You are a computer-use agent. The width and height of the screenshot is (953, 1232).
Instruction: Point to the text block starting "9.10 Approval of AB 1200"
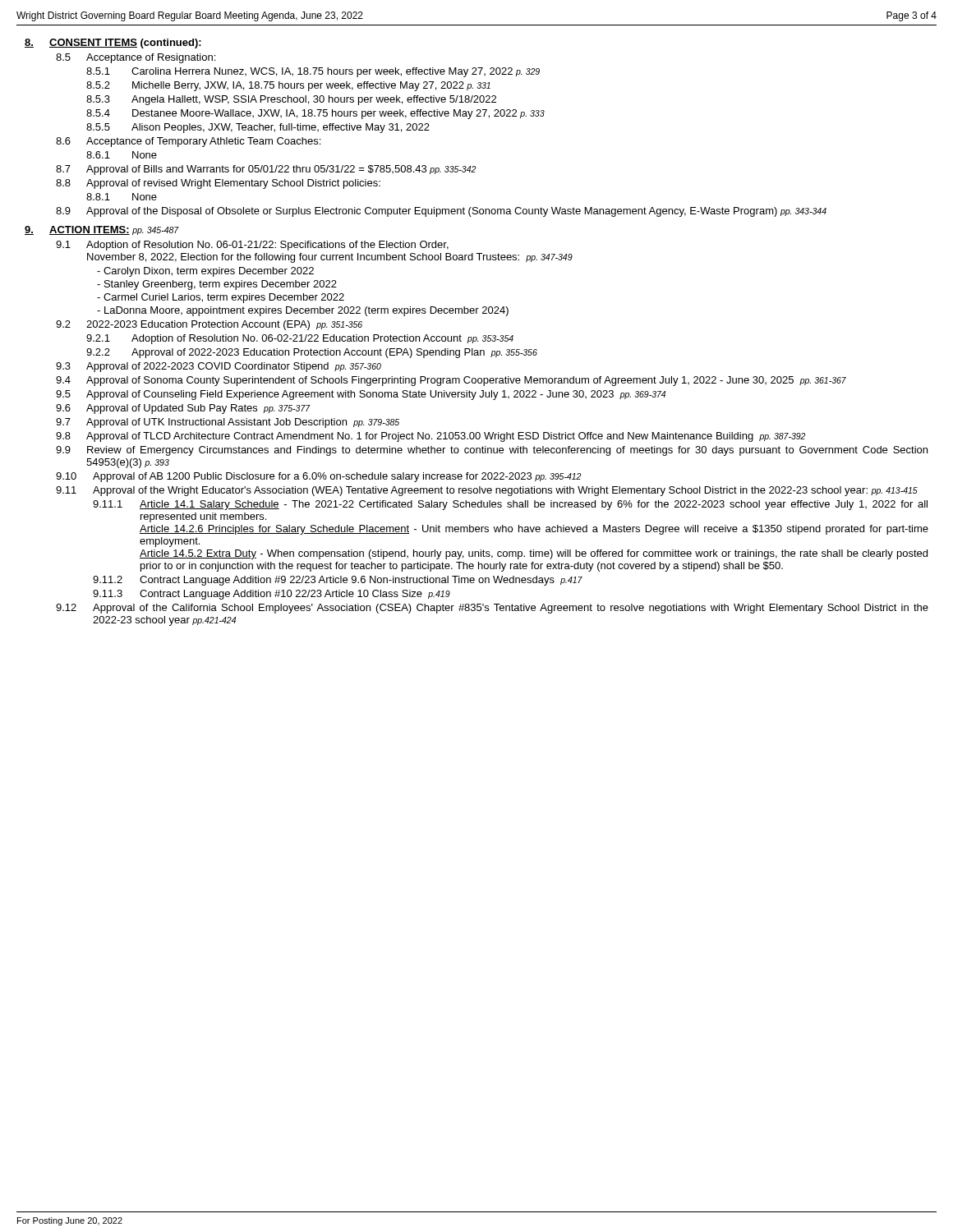click(319, 476)
